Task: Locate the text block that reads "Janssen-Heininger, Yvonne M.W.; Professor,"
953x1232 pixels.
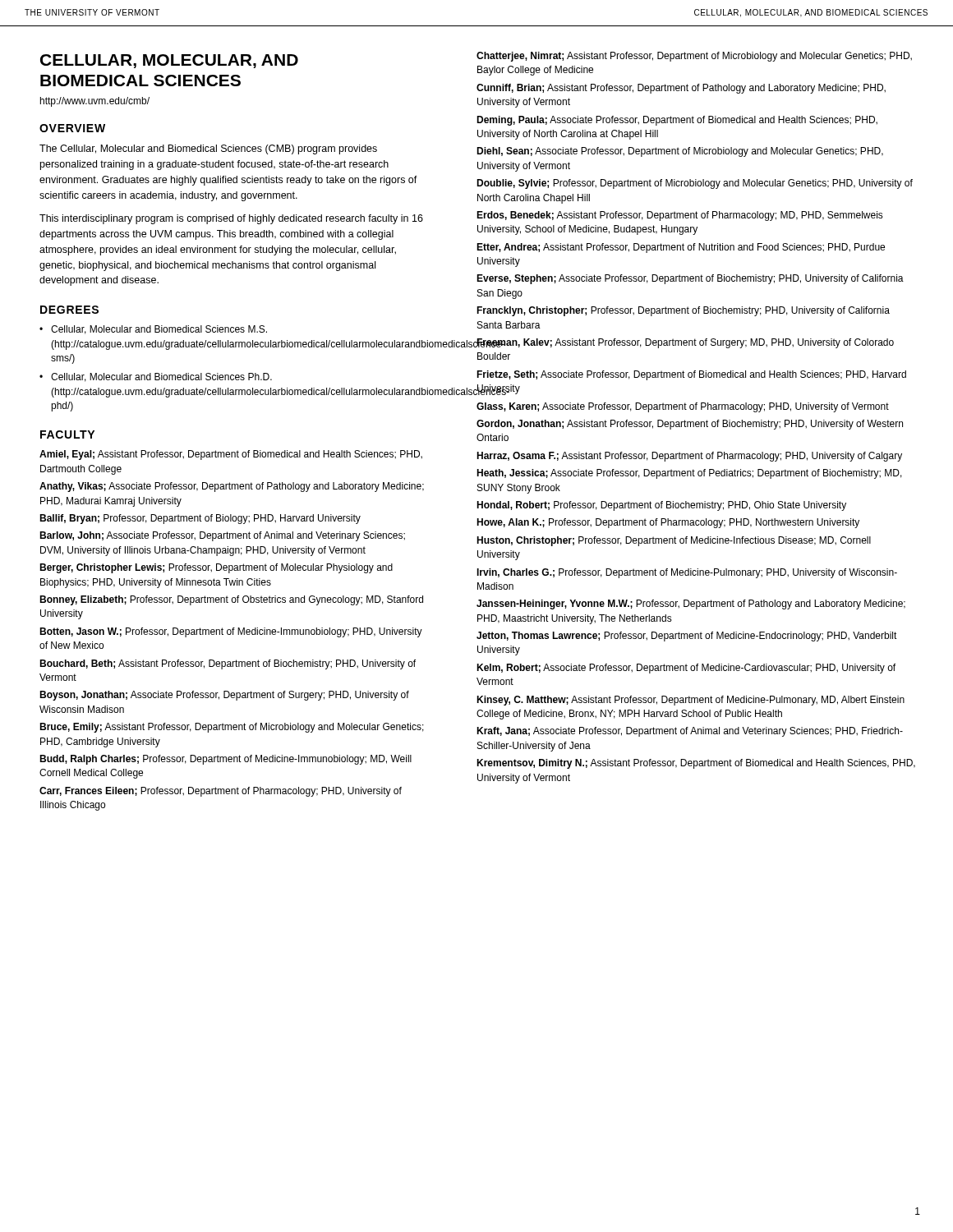Action: [691, 611]
